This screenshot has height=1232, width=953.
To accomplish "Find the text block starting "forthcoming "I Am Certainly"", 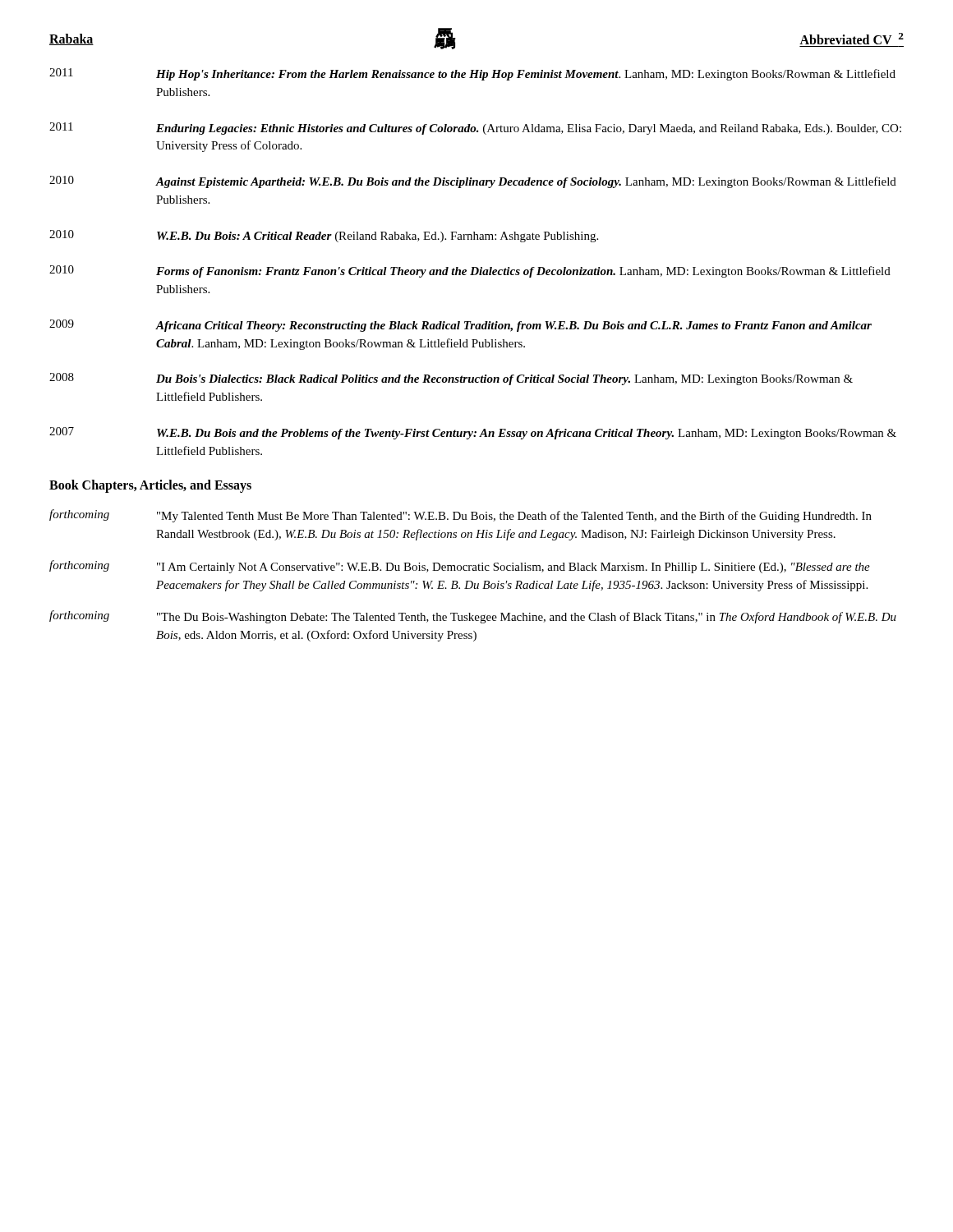I will point(476,576).
